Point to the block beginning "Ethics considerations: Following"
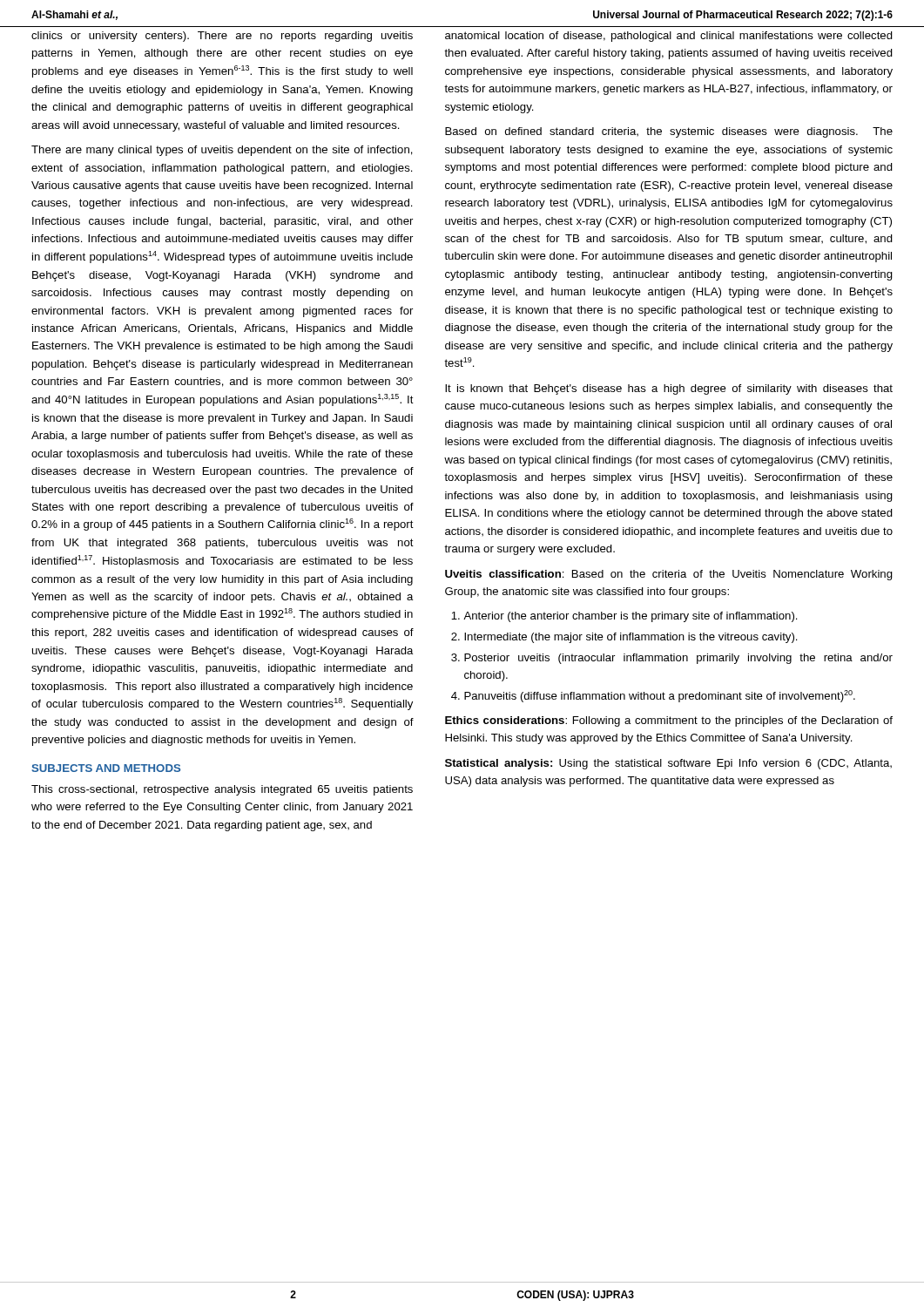This screenshot has width=924, height=1307. pyautogui.click(x=669, y=730)
